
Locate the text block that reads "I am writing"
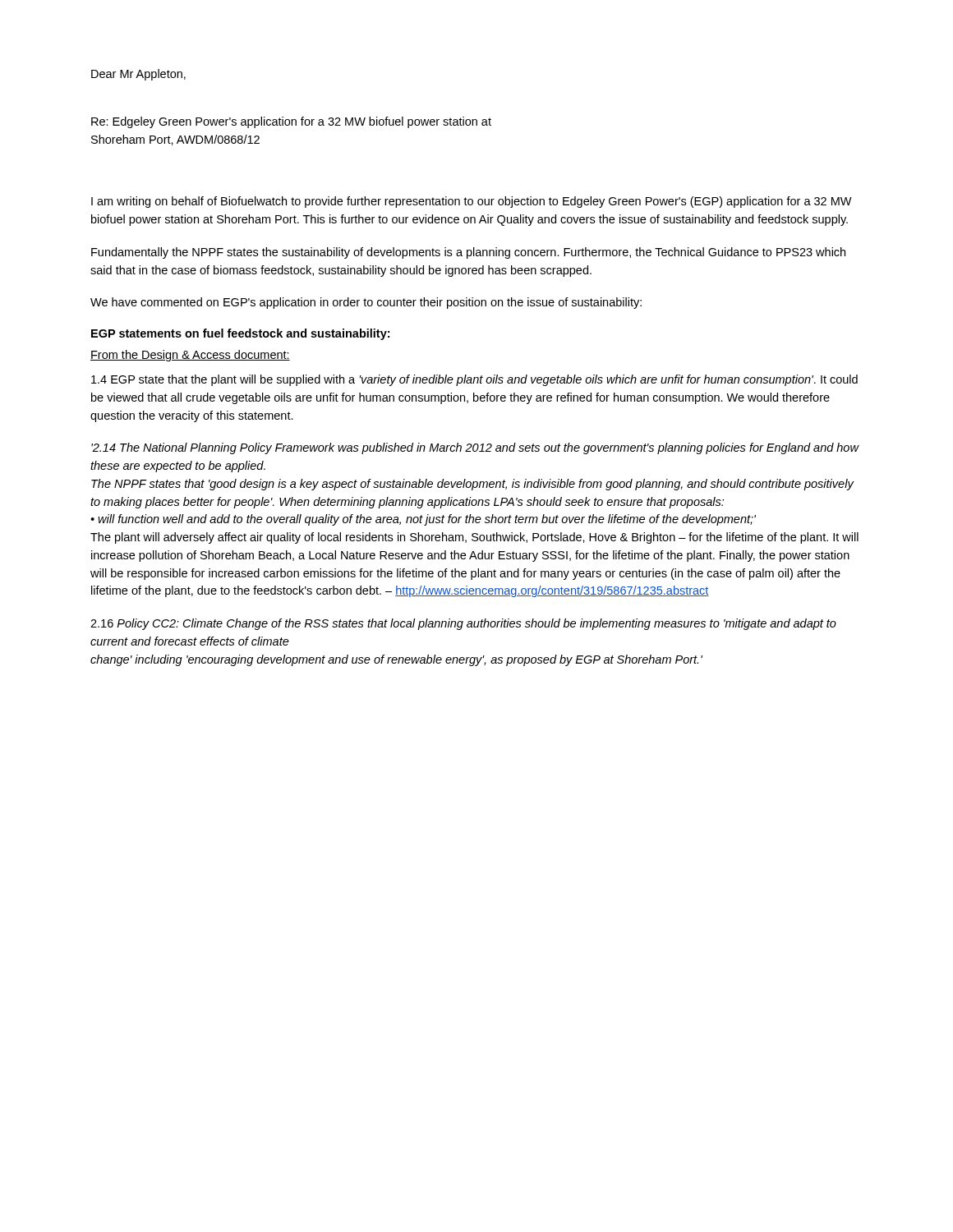(471, 210)
